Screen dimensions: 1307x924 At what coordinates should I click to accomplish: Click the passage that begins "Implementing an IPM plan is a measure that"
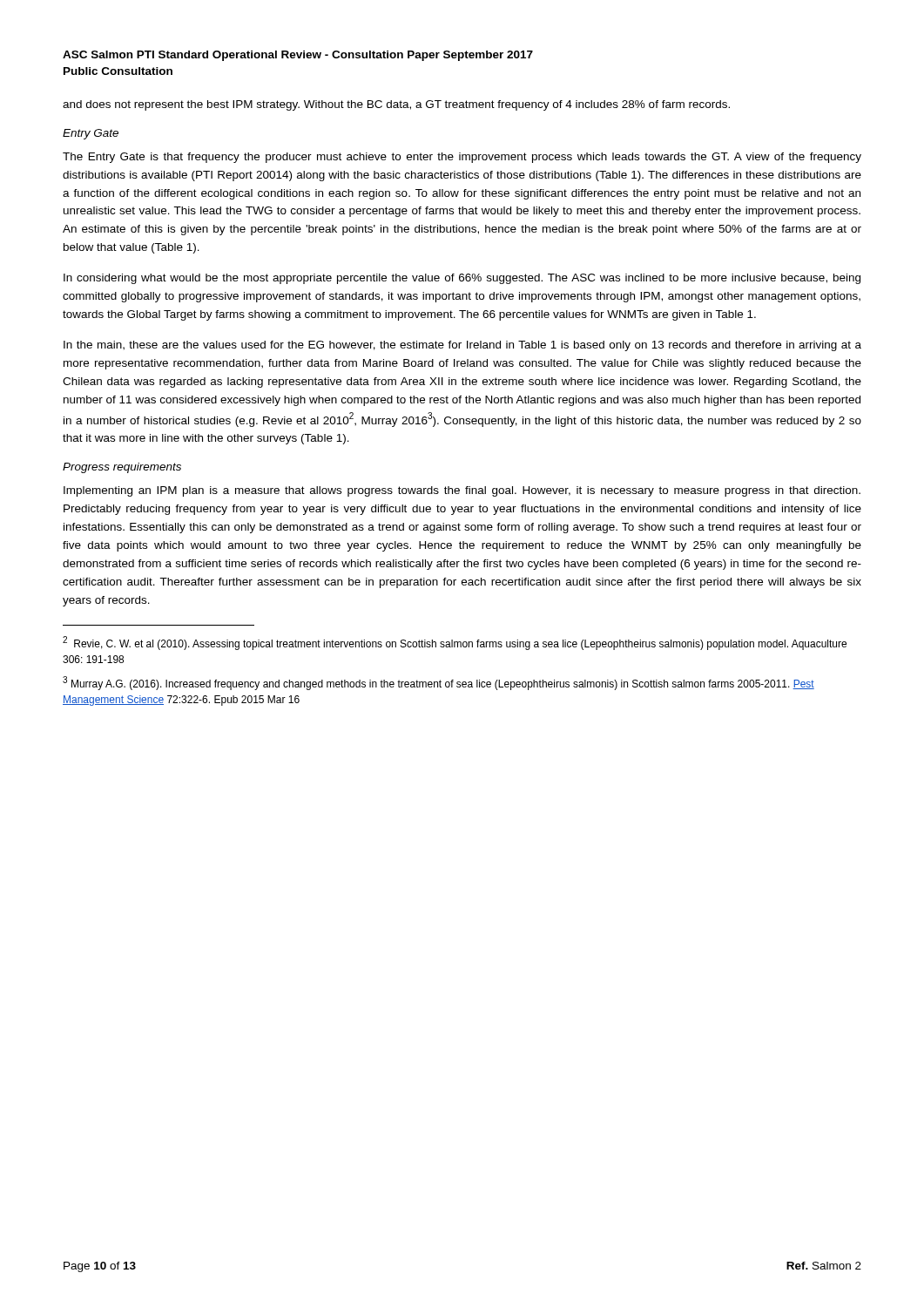[x=462, y=545]
